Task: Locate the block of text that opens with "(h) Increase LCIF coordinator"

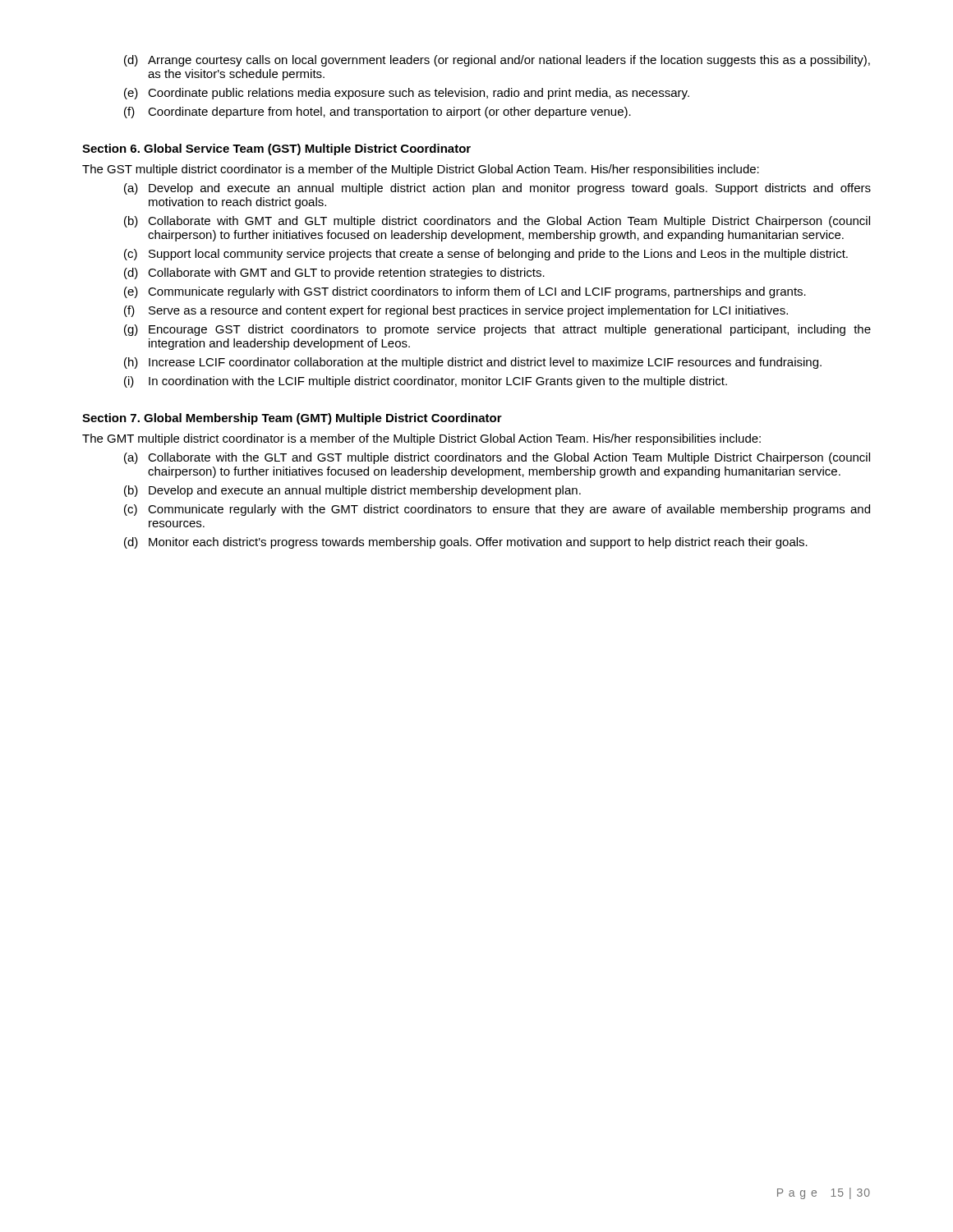Action: pyautogui.click(x=497, y=362)
